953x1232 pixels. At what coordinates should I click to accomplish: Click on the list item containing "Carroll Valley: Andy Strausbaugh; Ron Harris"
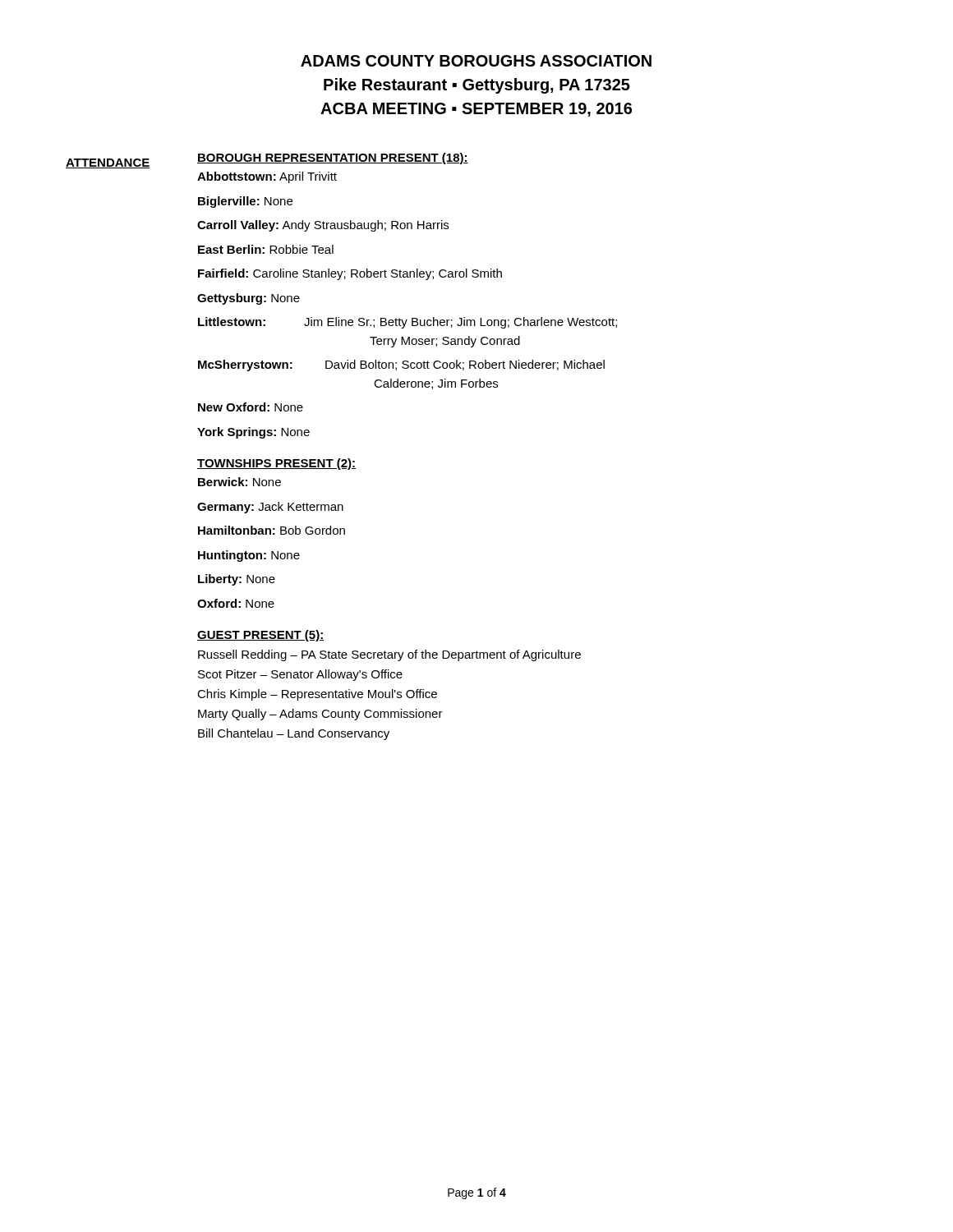[323, 225]
